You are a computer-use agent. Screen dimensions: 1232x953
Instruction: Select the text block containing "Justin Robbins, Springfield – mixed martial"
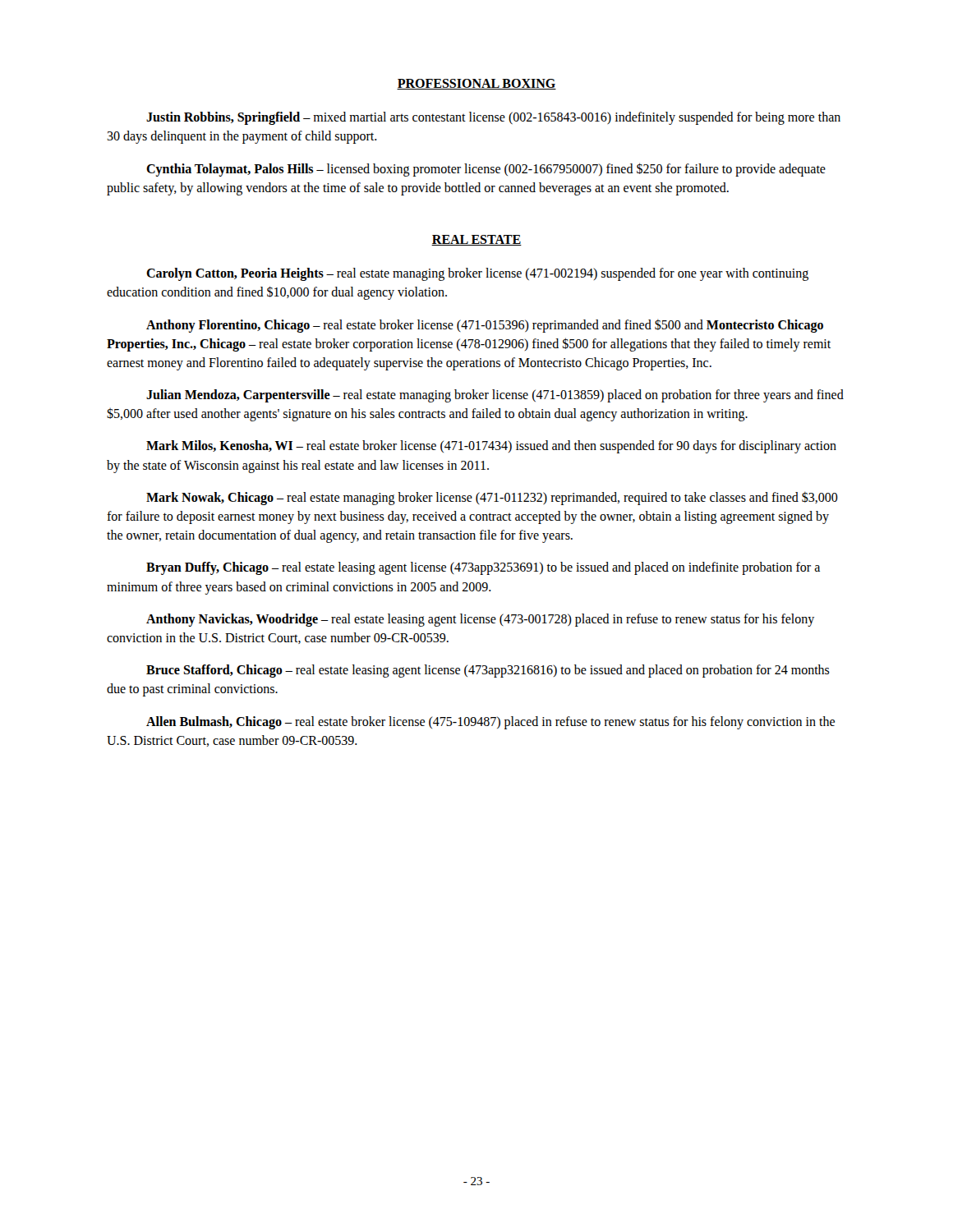coord(476,127)
